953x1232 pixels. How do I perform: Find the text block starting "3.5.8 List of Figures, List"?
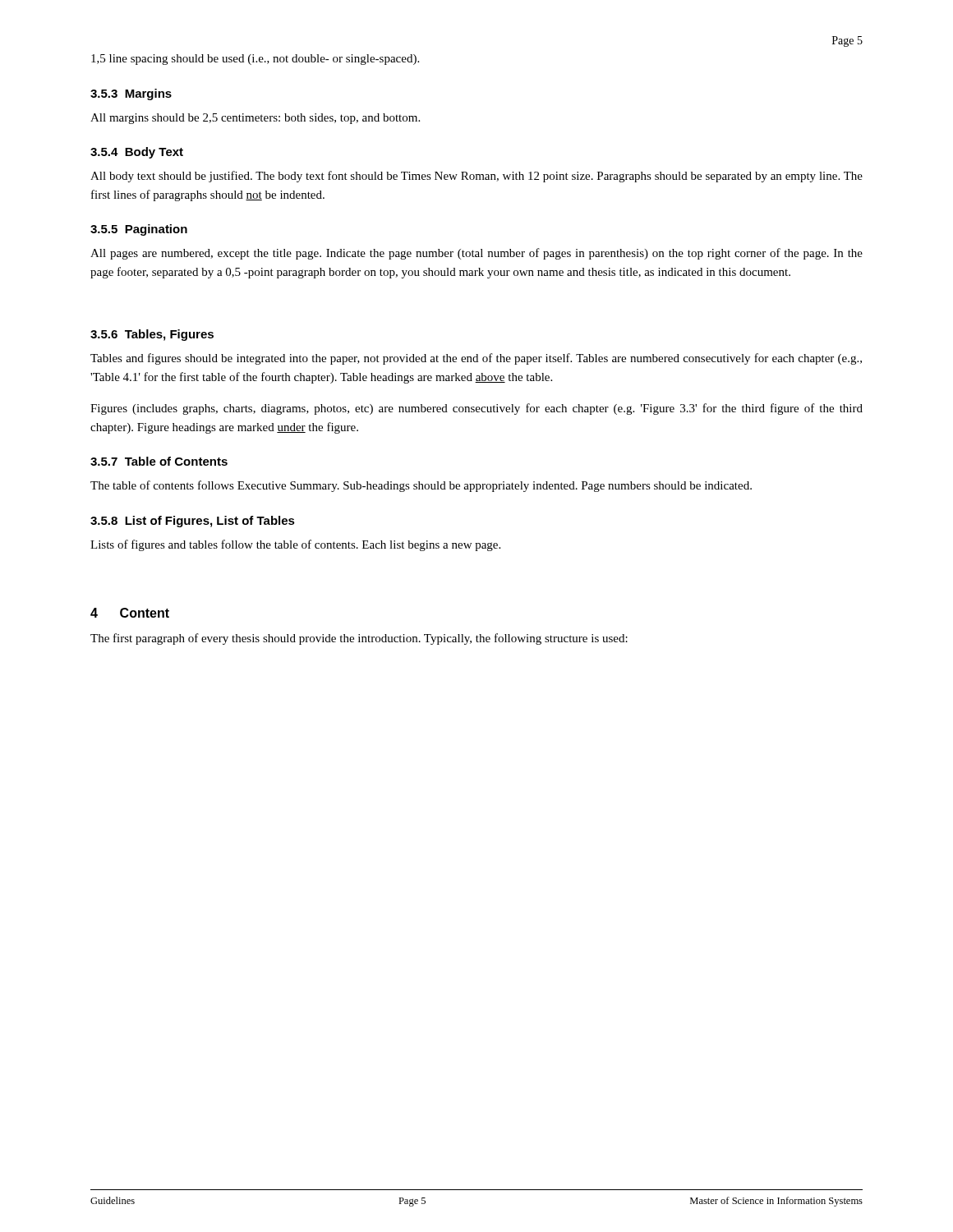point(193,520)
